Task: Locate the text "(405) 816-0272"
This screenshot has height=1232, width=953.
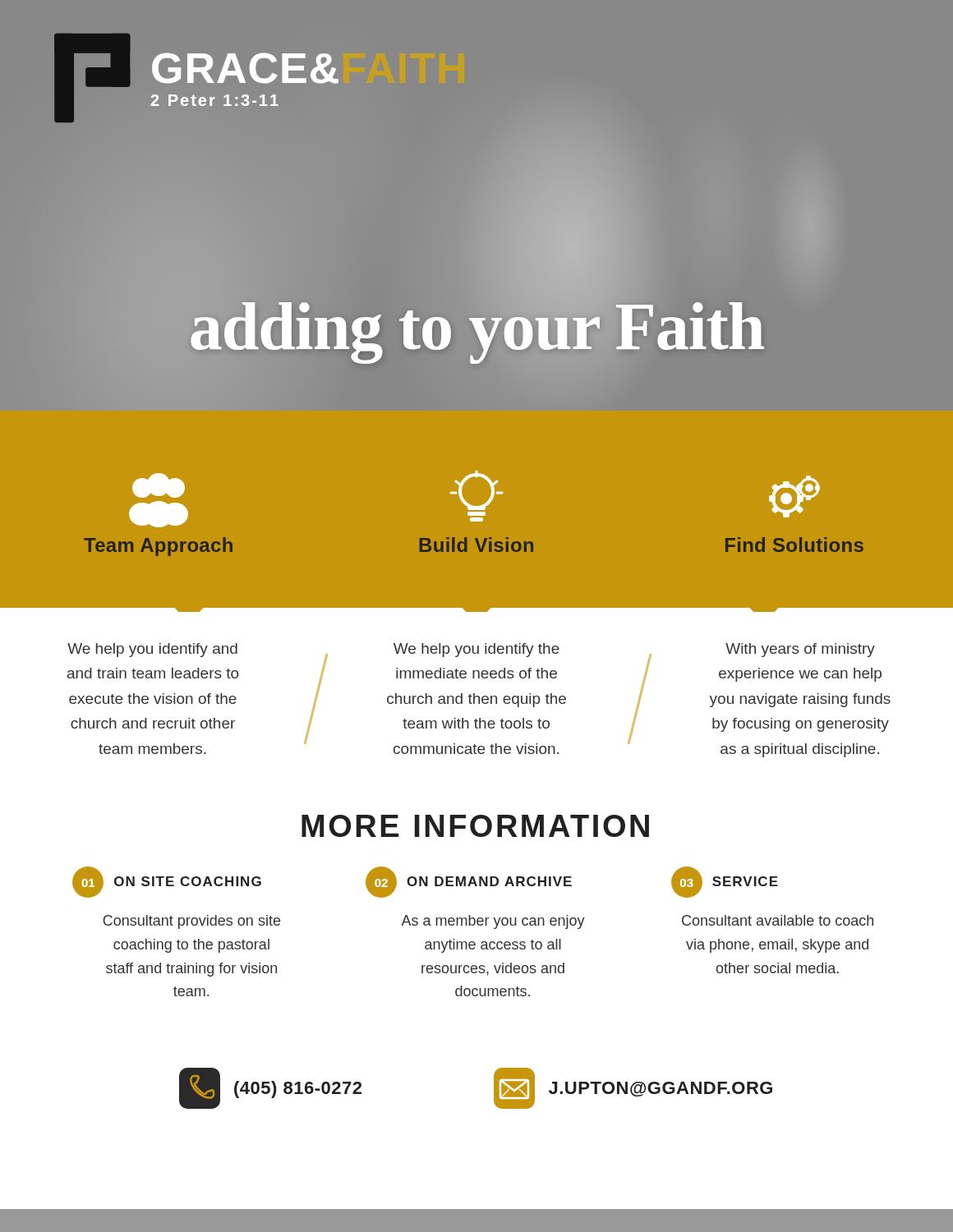Action: point(271,1088)
